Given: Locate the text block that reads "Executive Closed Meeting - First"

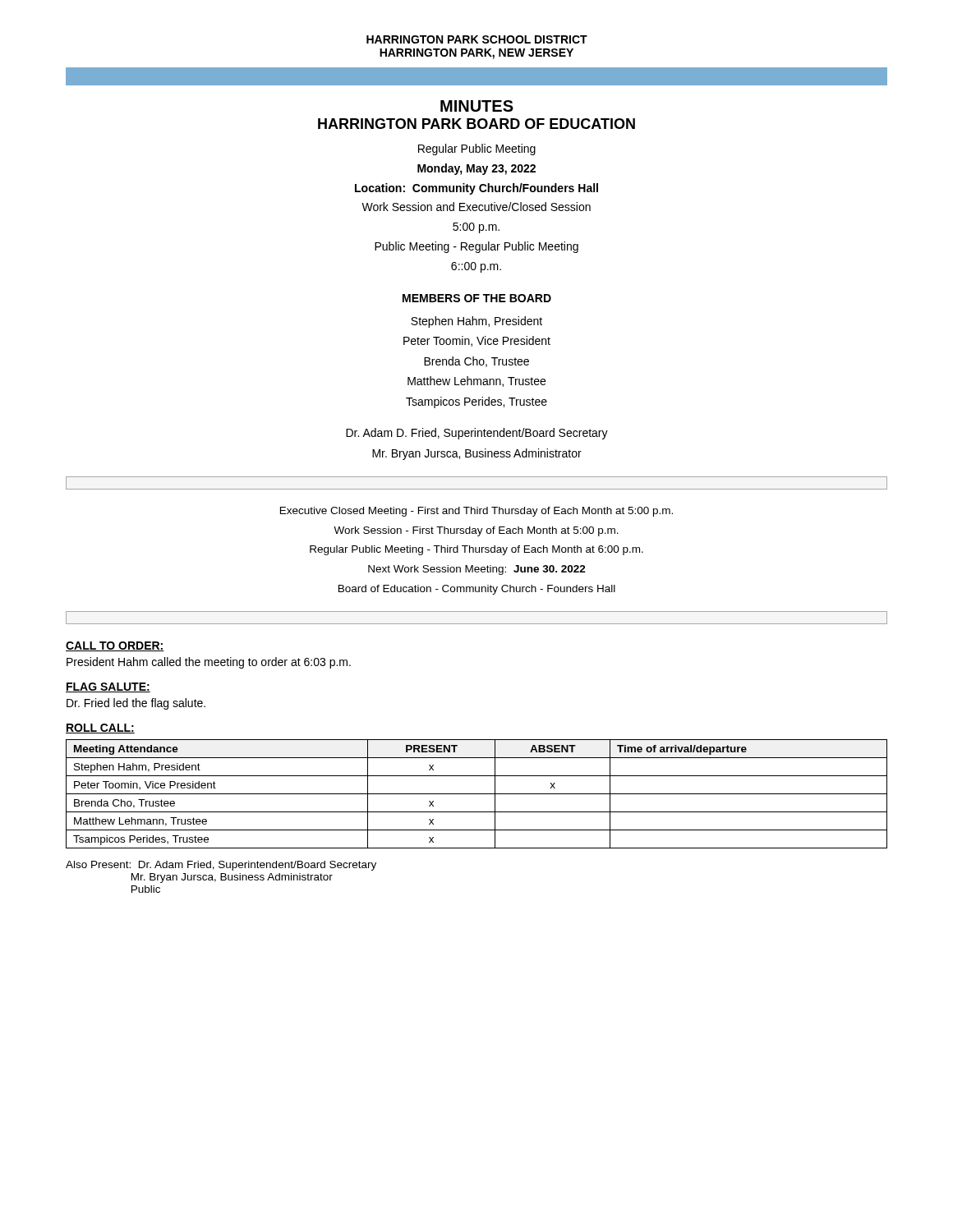Looking at the screenshot, I should pos(476,549).
